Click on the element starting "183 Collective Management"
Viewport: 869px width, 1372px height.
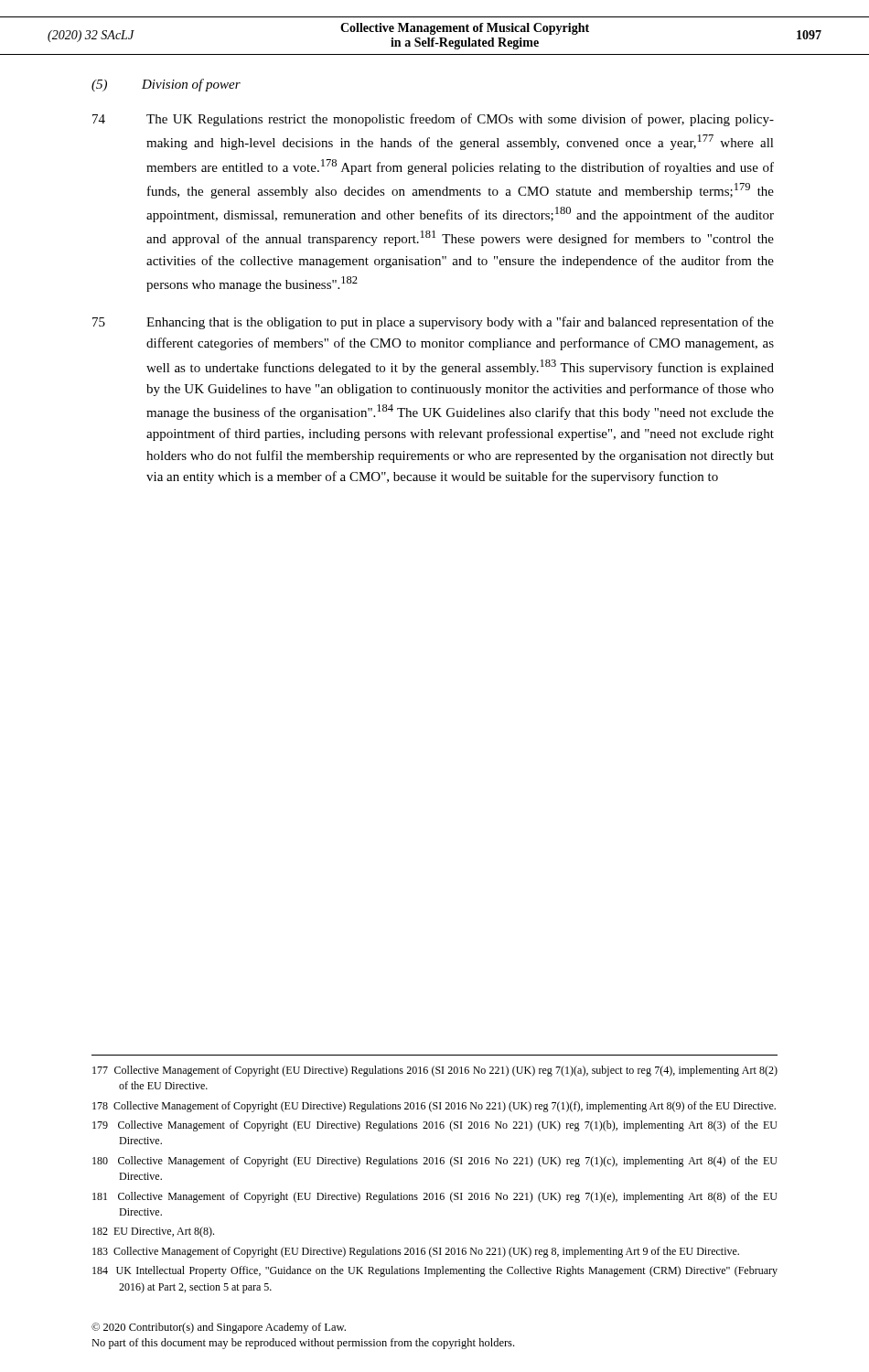(416, 1251)
